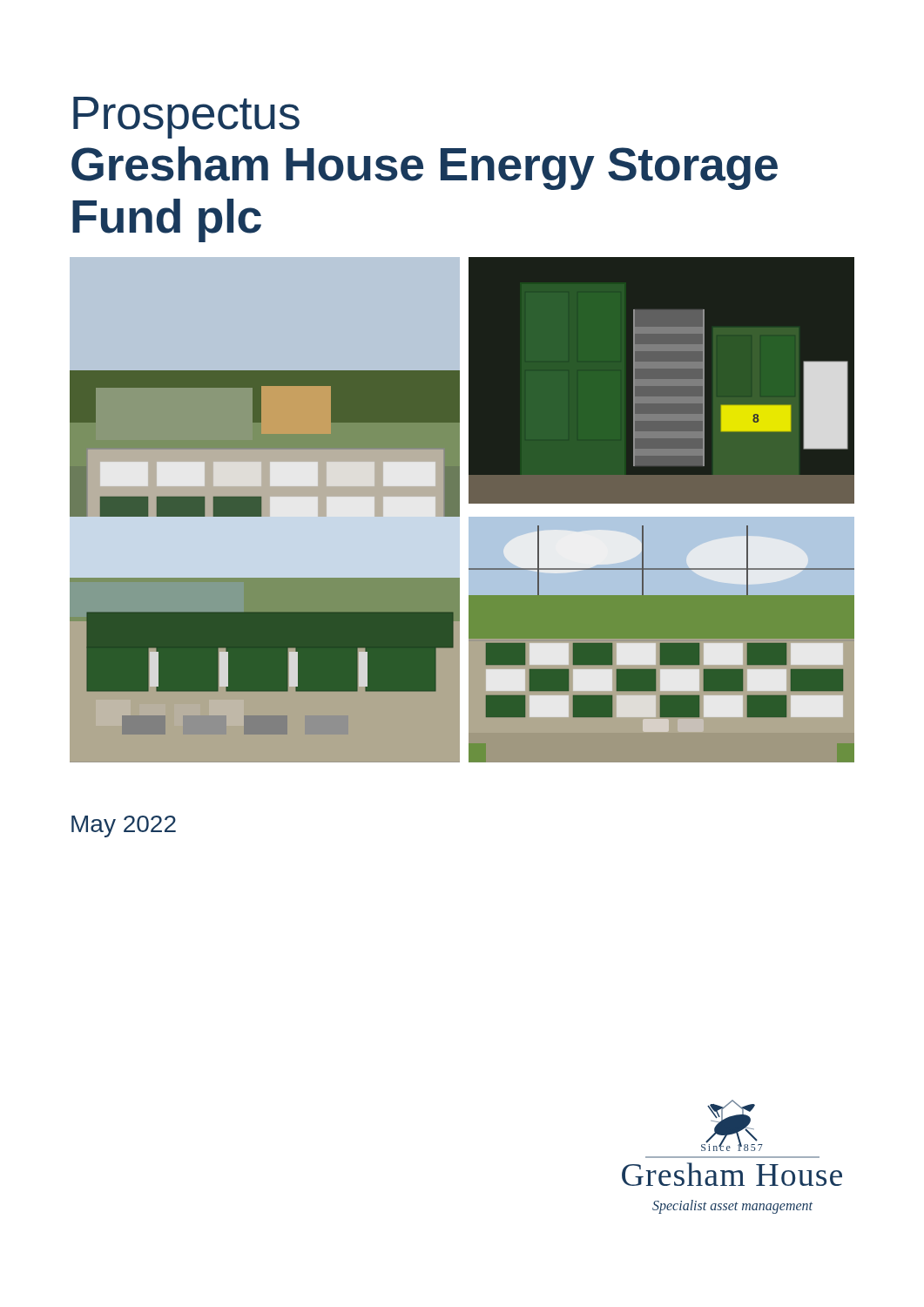Locate the title
The height and width of the screenshot is (1307, 924).
pos(462,165)
